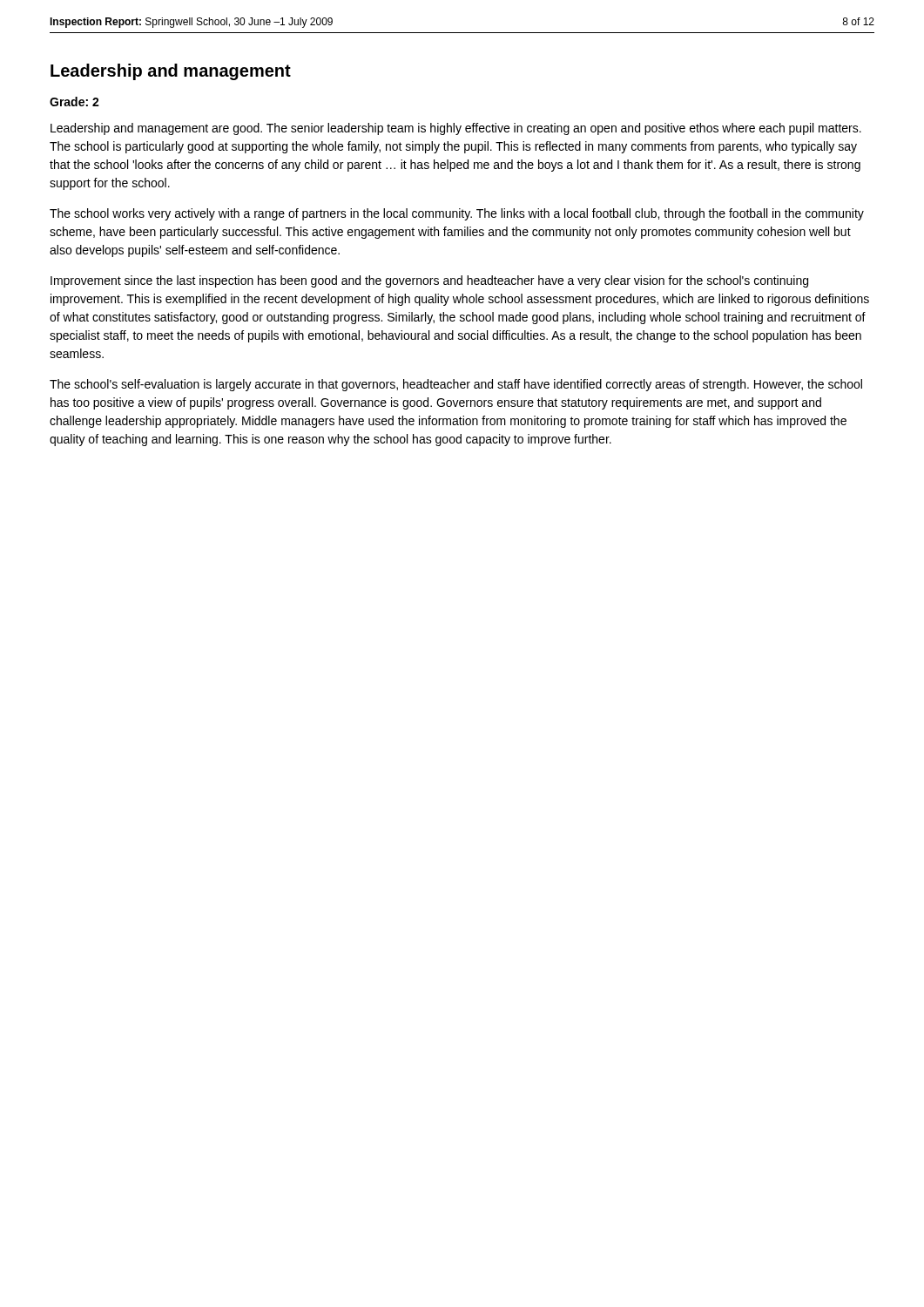Click on the text block that reads "Improvement since the last"
The image size is (924, 1307).
pos(460,317)
